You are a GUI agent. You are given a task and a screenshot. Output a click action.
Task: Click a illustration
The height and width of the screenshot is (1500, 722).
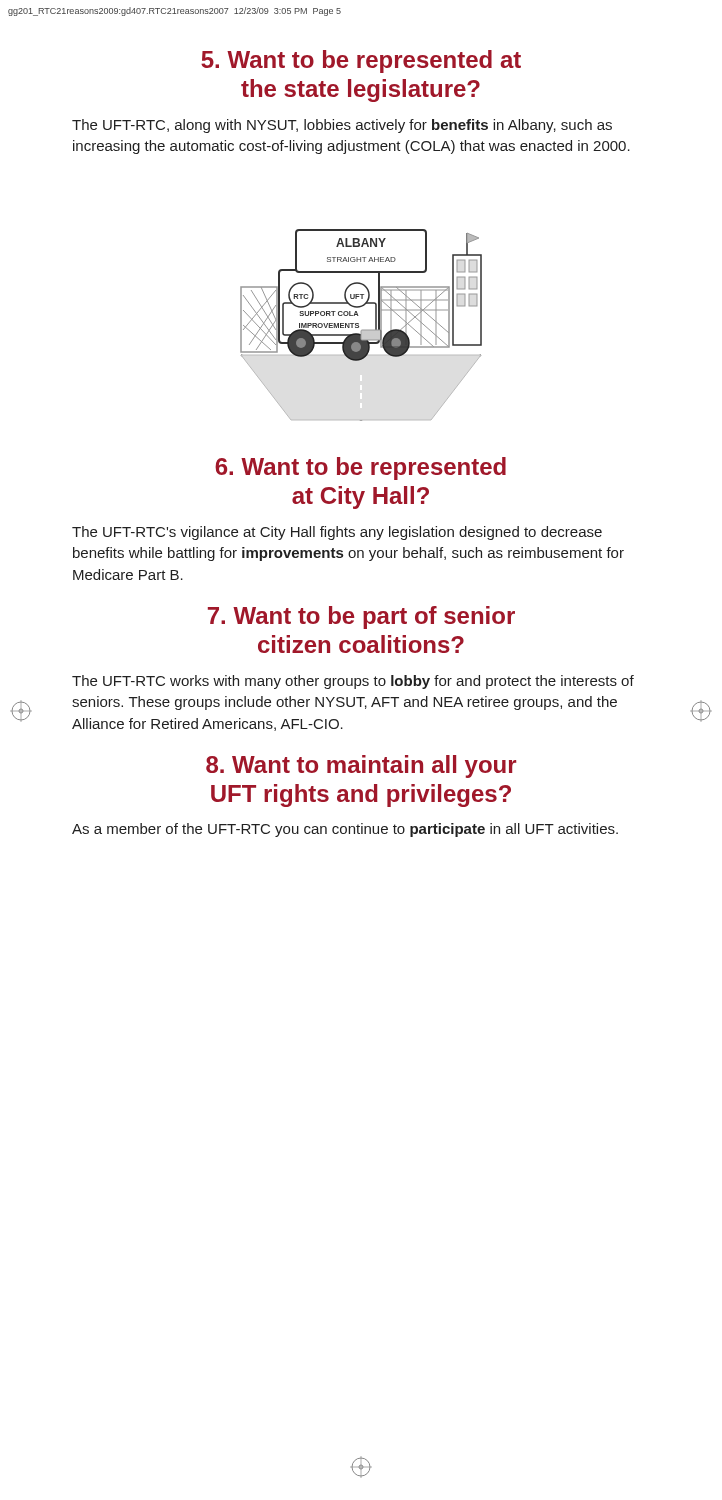pos(361,300)
